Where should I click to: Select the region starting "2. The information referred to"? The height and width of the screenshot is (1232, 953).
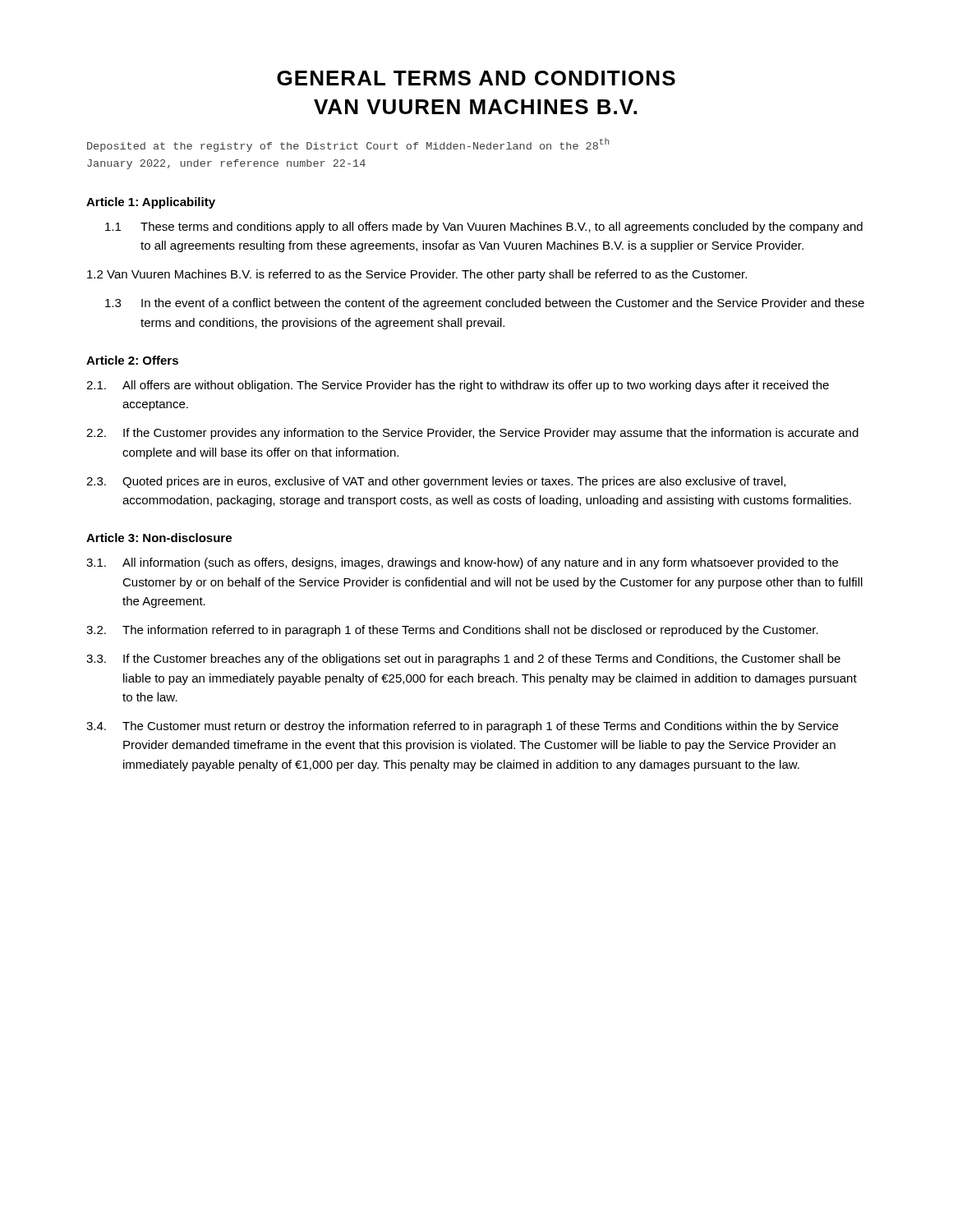click(x=476, y=630)
